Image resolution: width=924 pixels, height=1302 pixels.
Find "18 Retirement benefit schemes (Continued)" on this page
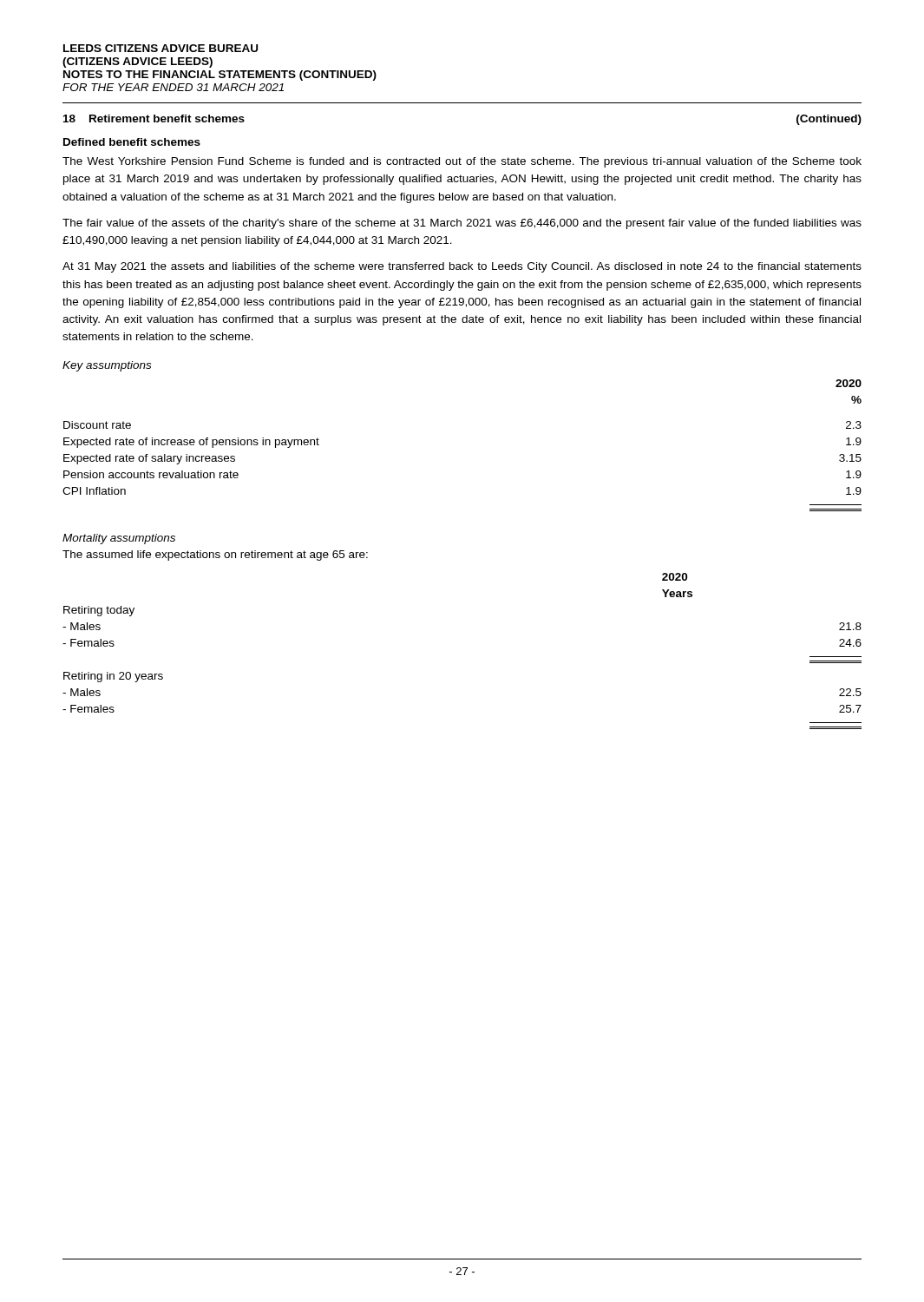pyautogui.click(x=164, y=119)
